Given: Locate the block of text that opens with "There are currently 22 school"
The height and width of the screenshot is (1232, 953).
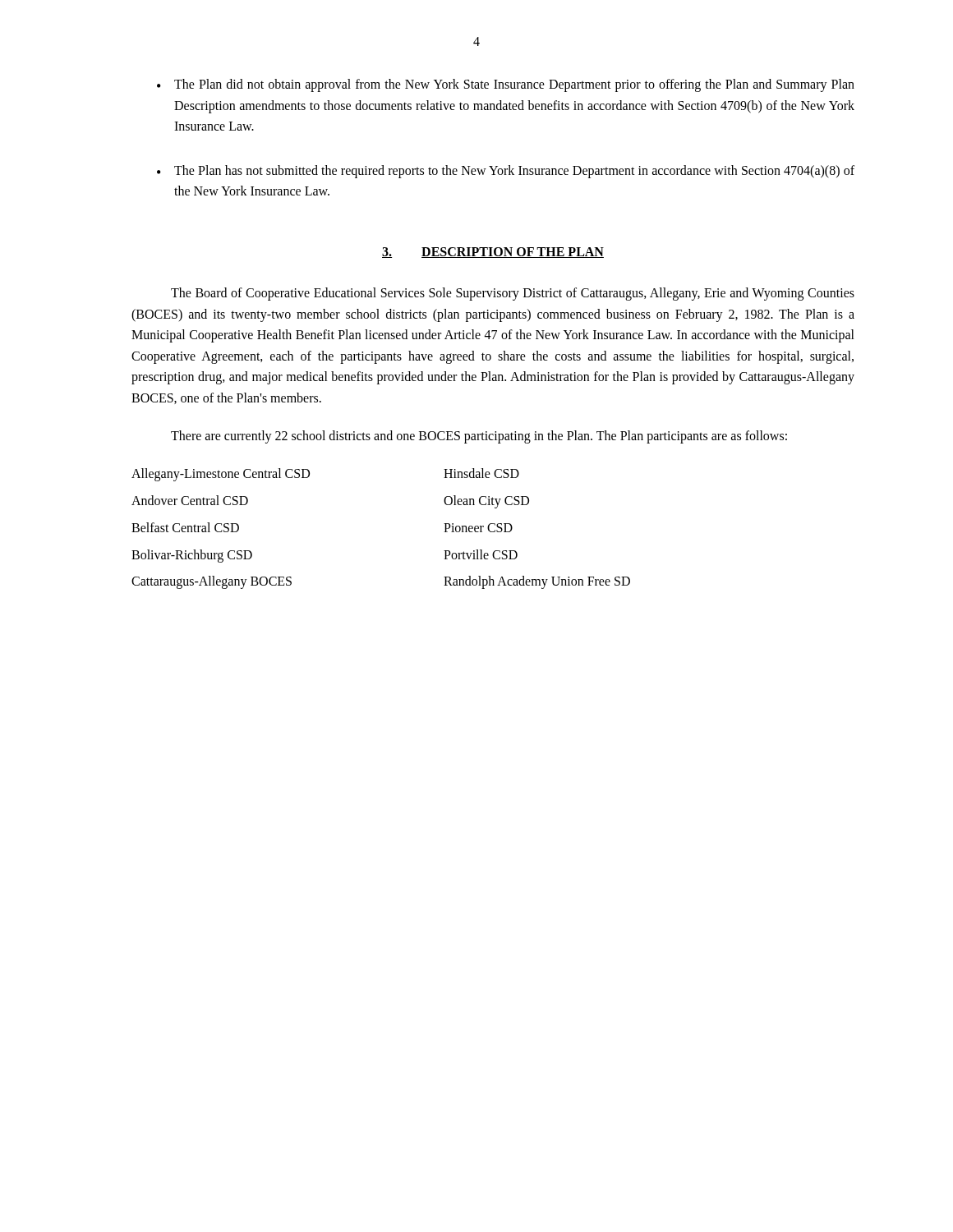Looking at the screenshot, I should pyautogui.click(x=479, y=435).
